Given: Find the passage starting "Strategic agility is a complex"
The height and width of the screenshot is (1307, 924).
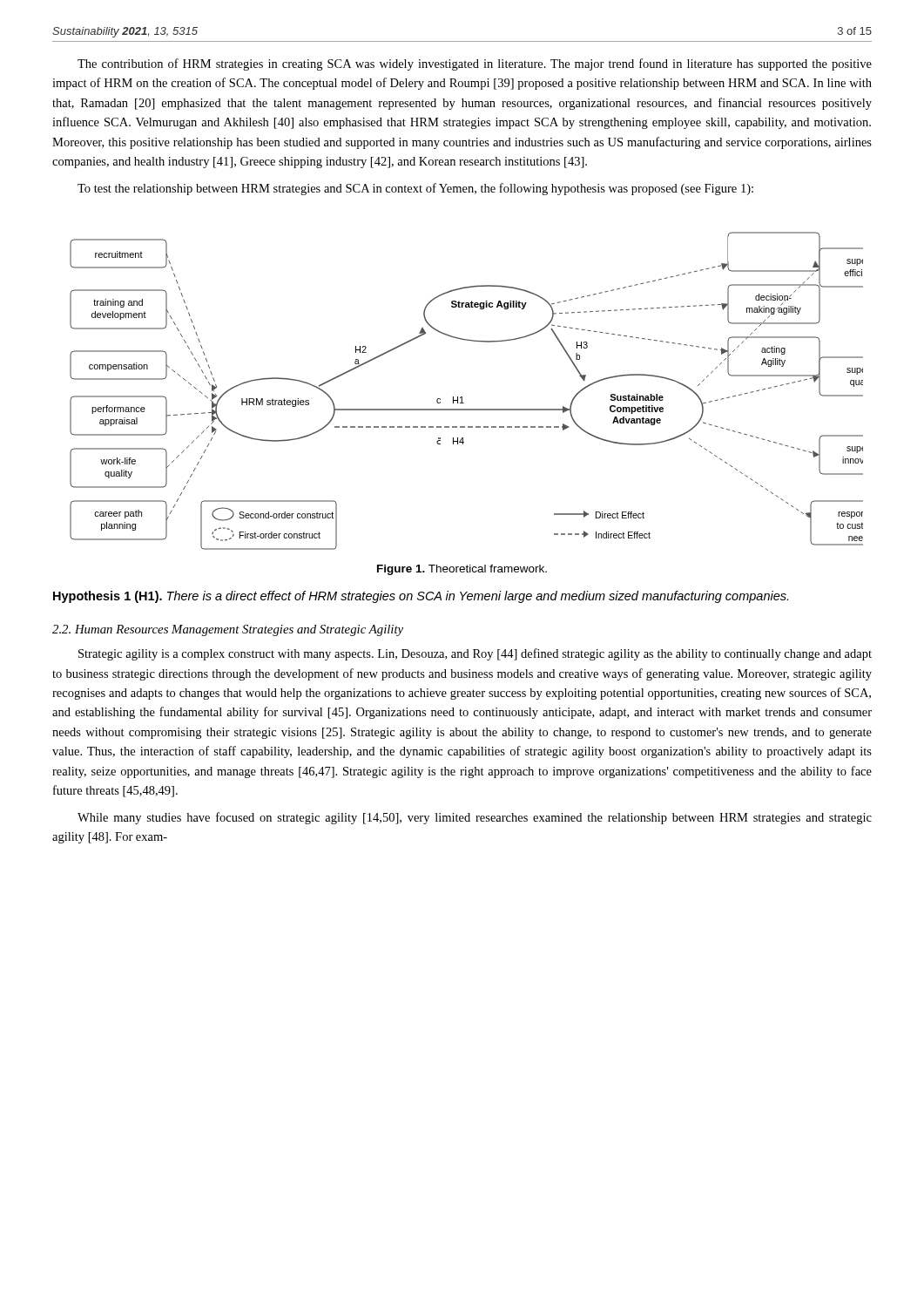Looking at the screenshot, I should pos(462,745).
